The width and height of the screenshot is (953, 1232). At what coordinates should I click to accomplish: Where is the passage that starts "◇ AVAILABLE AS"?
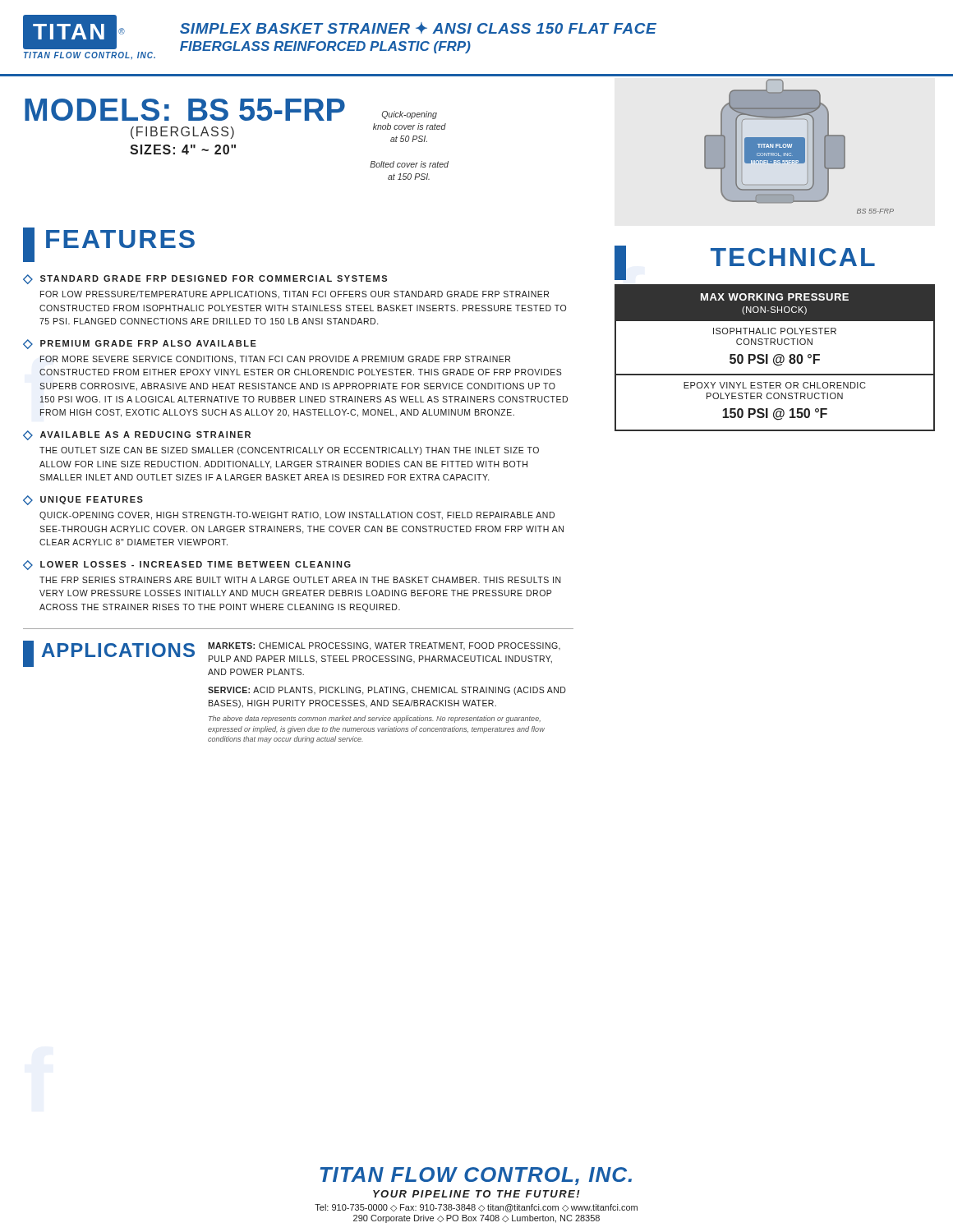[x=298, y=456]
